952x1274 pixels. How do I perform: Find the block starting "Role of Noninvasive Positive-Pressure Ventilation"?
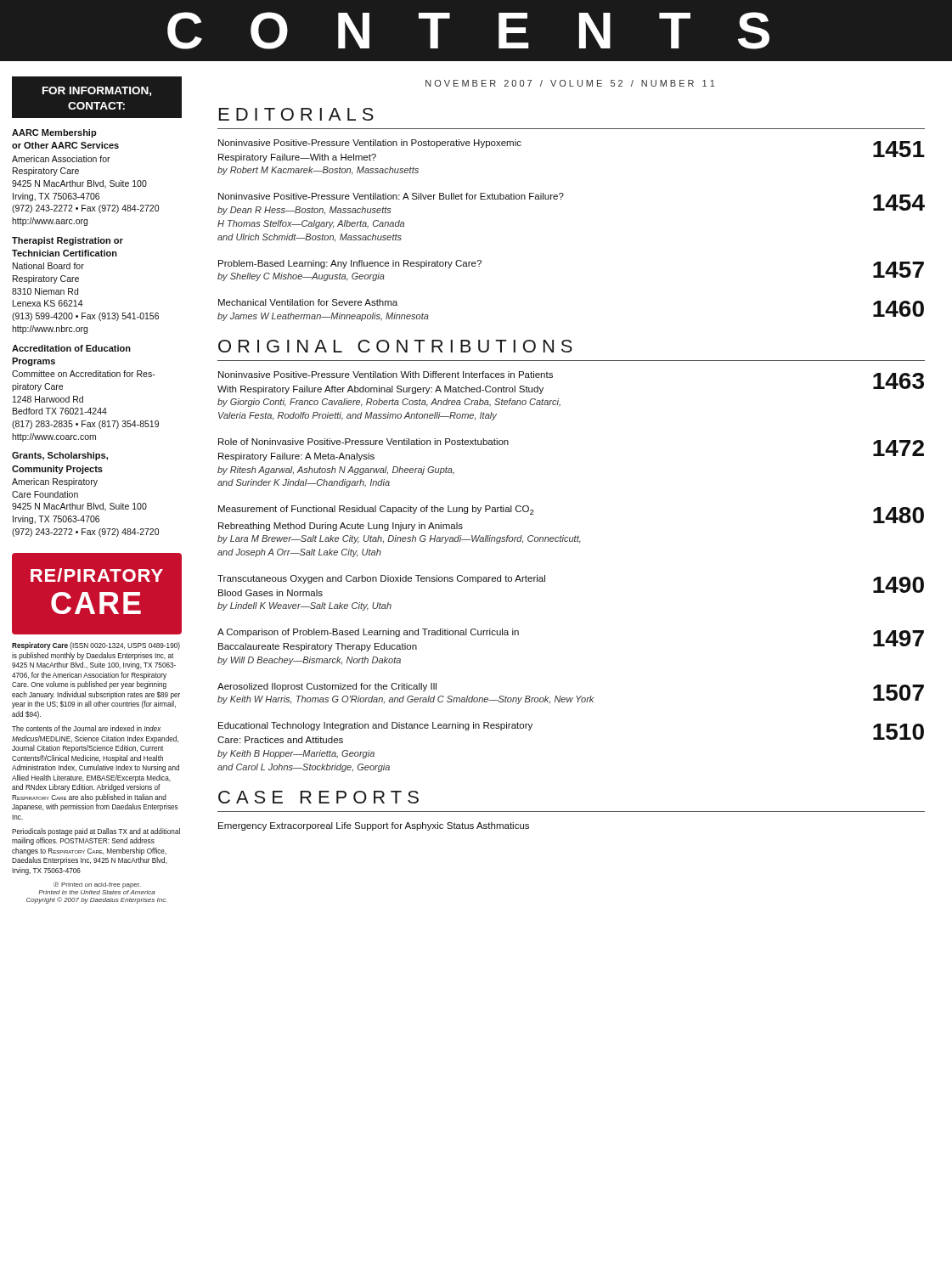341,453
